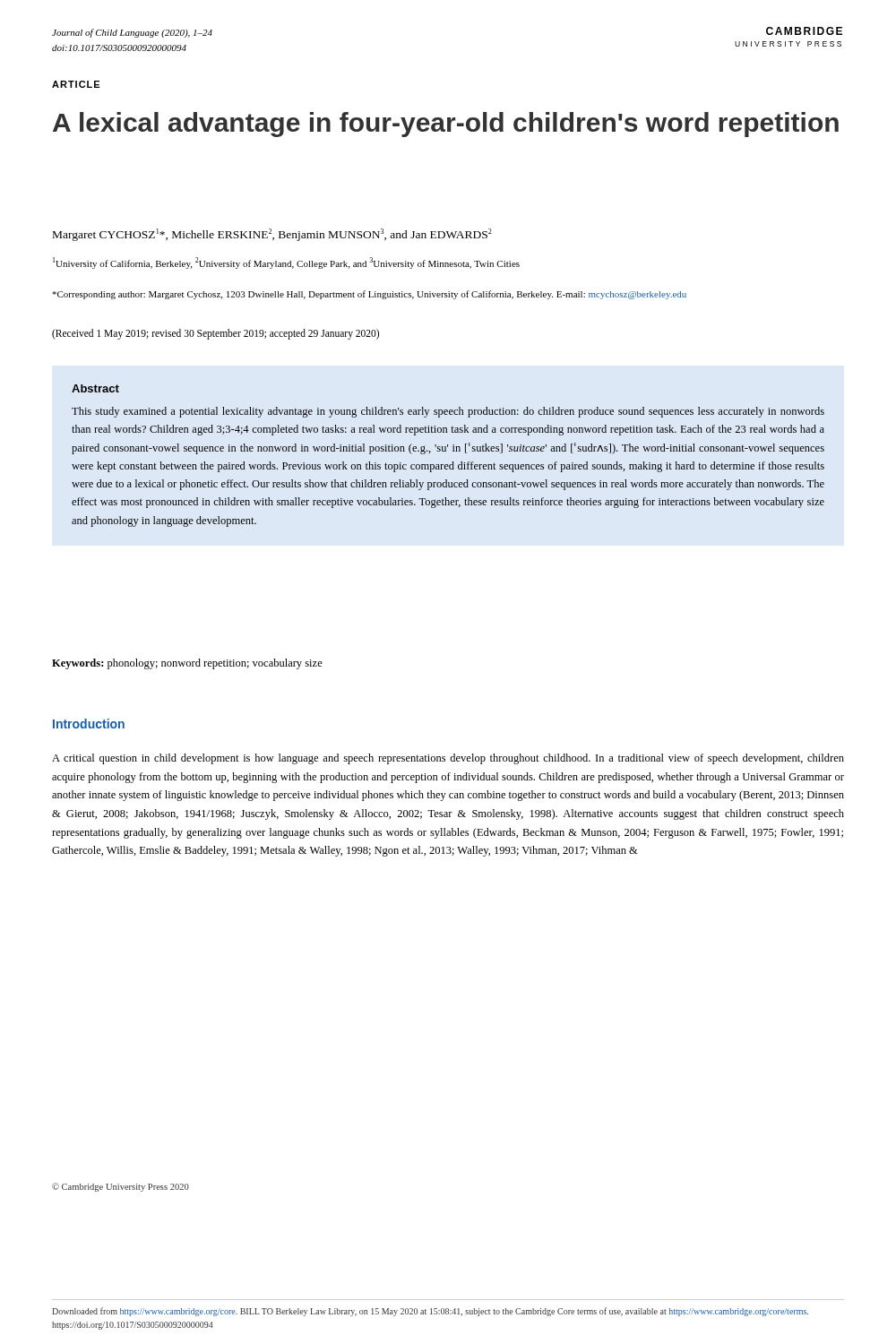This screenshot has width=896, height=1344.
Task: Locate the text block with the text "1University of California, Berkeley,"
Action: (x=286, y=262)
